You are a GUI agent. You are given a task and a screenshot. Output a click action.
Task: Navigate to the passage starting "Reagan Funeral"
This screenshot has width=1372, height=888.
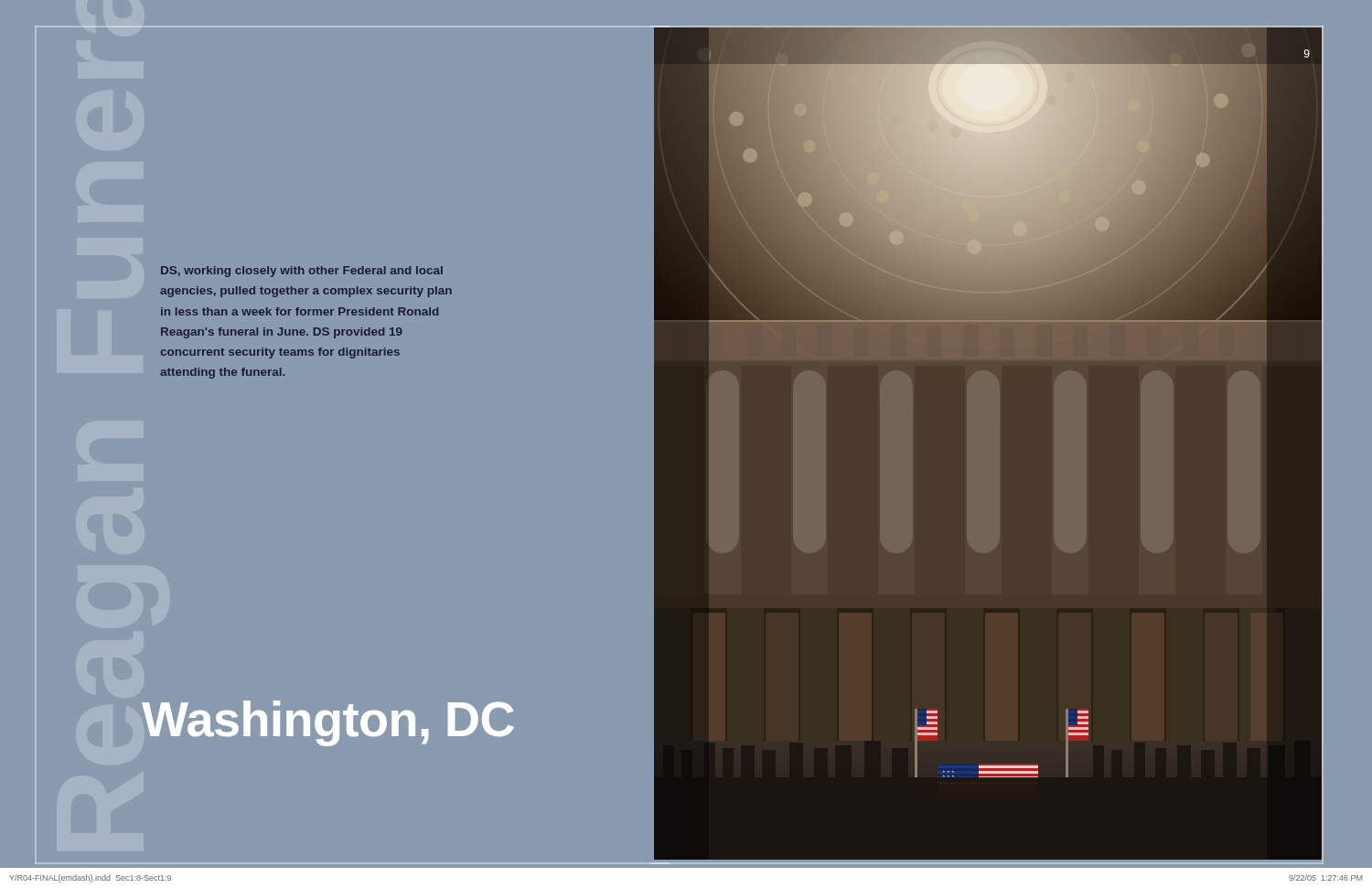[163, 270]
